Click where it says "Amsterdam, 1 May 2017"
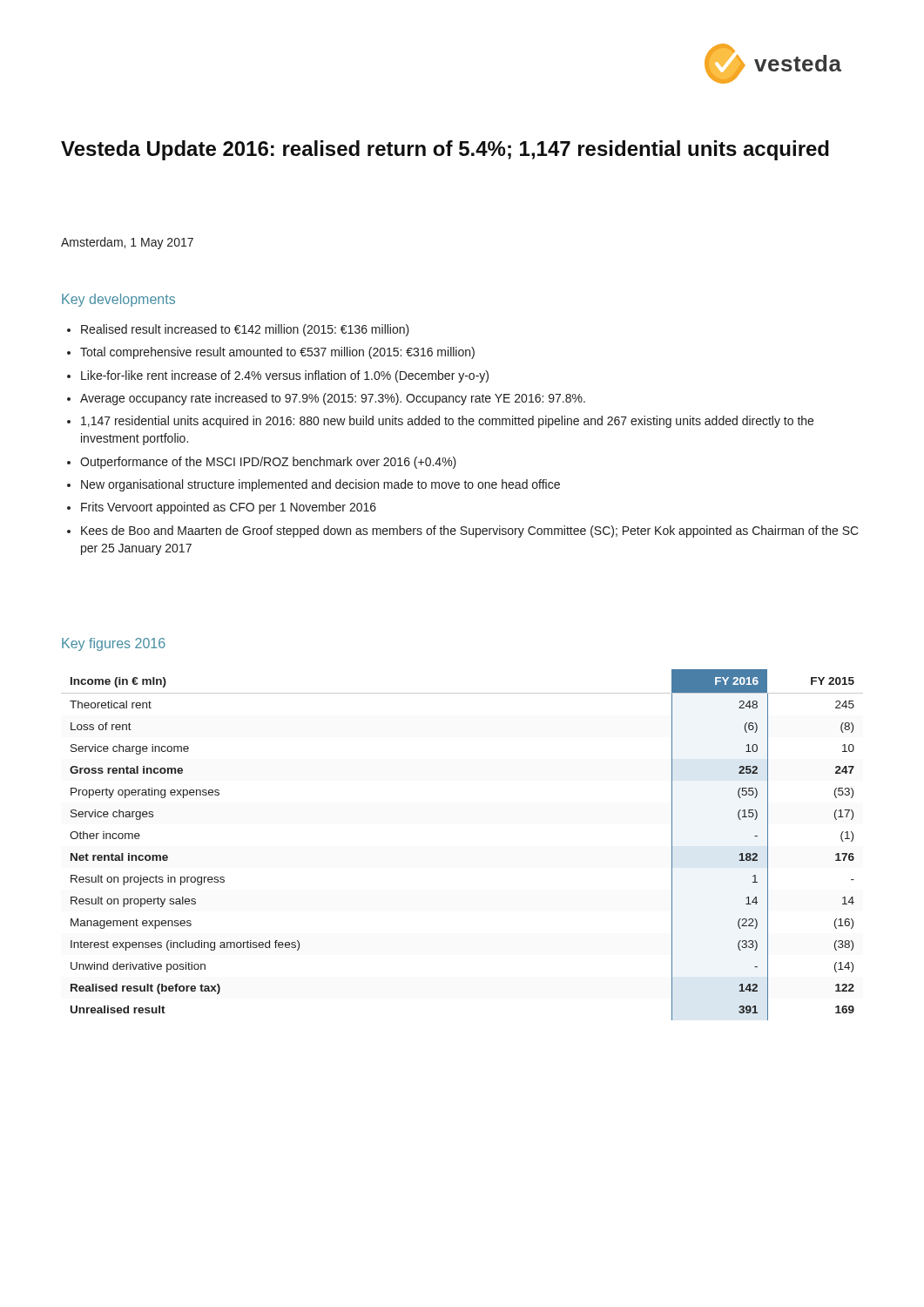The width and height of the screenshot is (924, 1307). click(x=127, y=242)
